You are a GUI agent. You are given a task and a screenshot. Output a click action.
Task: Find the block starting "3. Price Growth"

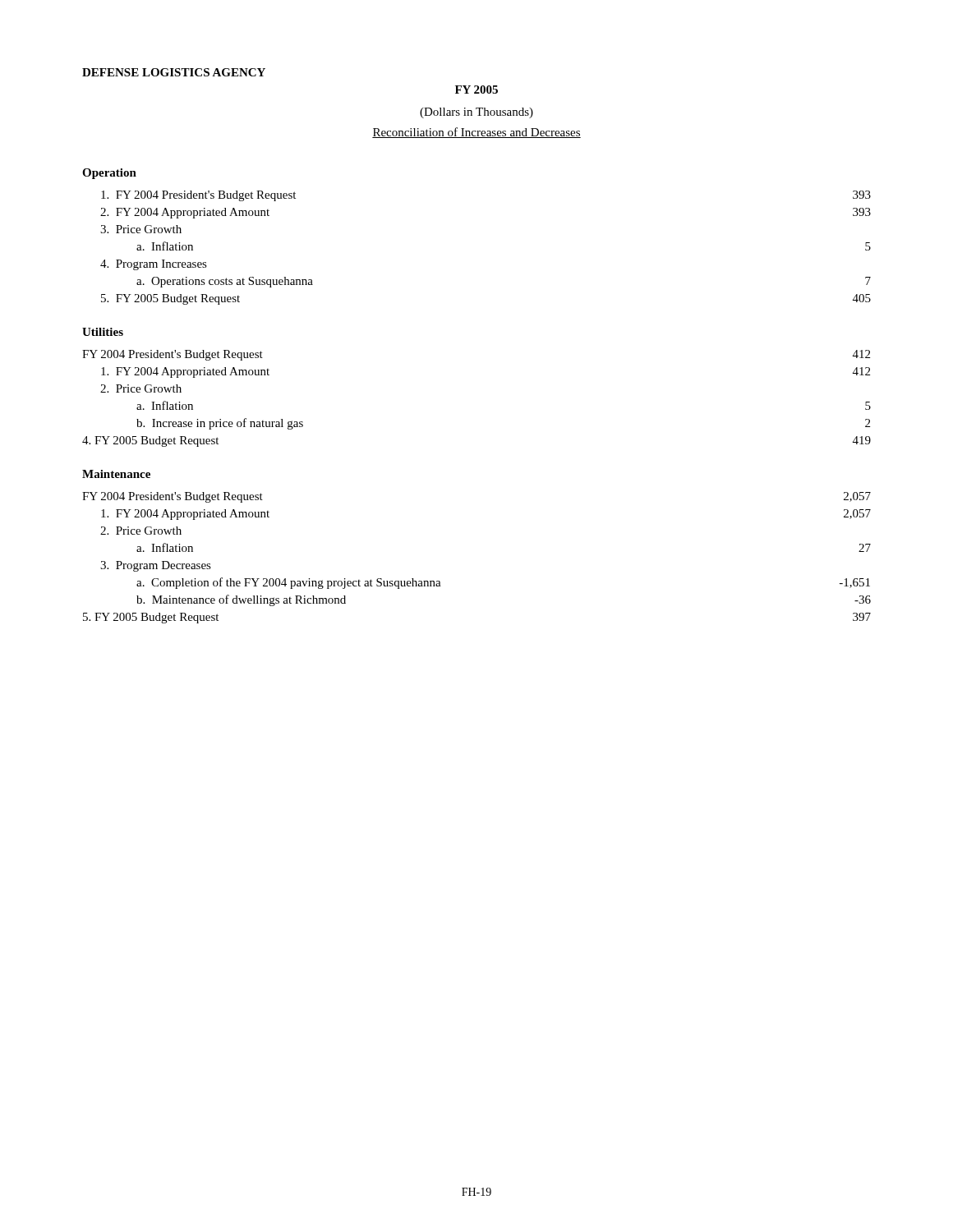click(141, 229)
